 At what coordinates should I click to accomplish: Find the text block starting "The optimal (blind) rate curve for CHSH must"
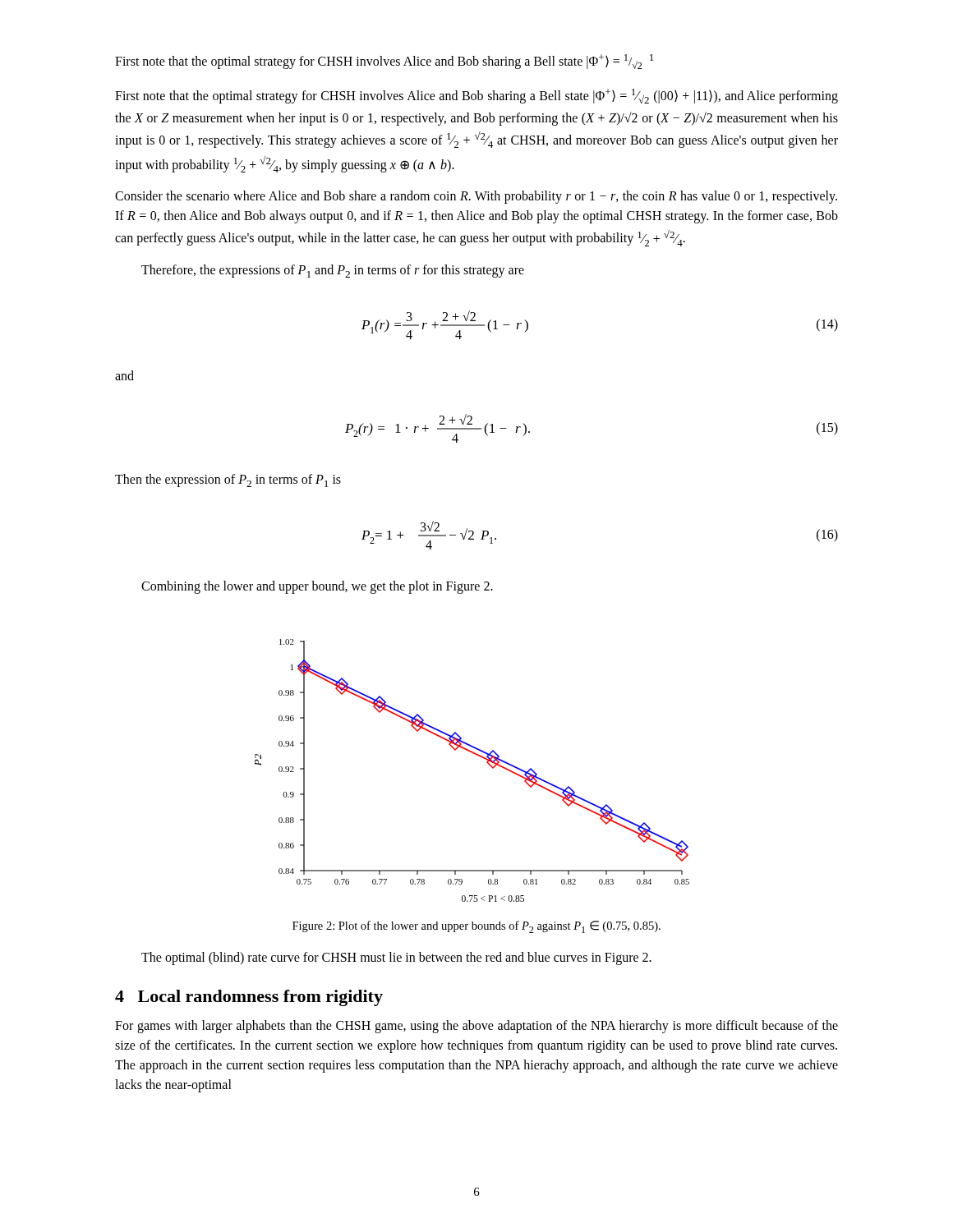click(397, 957)
